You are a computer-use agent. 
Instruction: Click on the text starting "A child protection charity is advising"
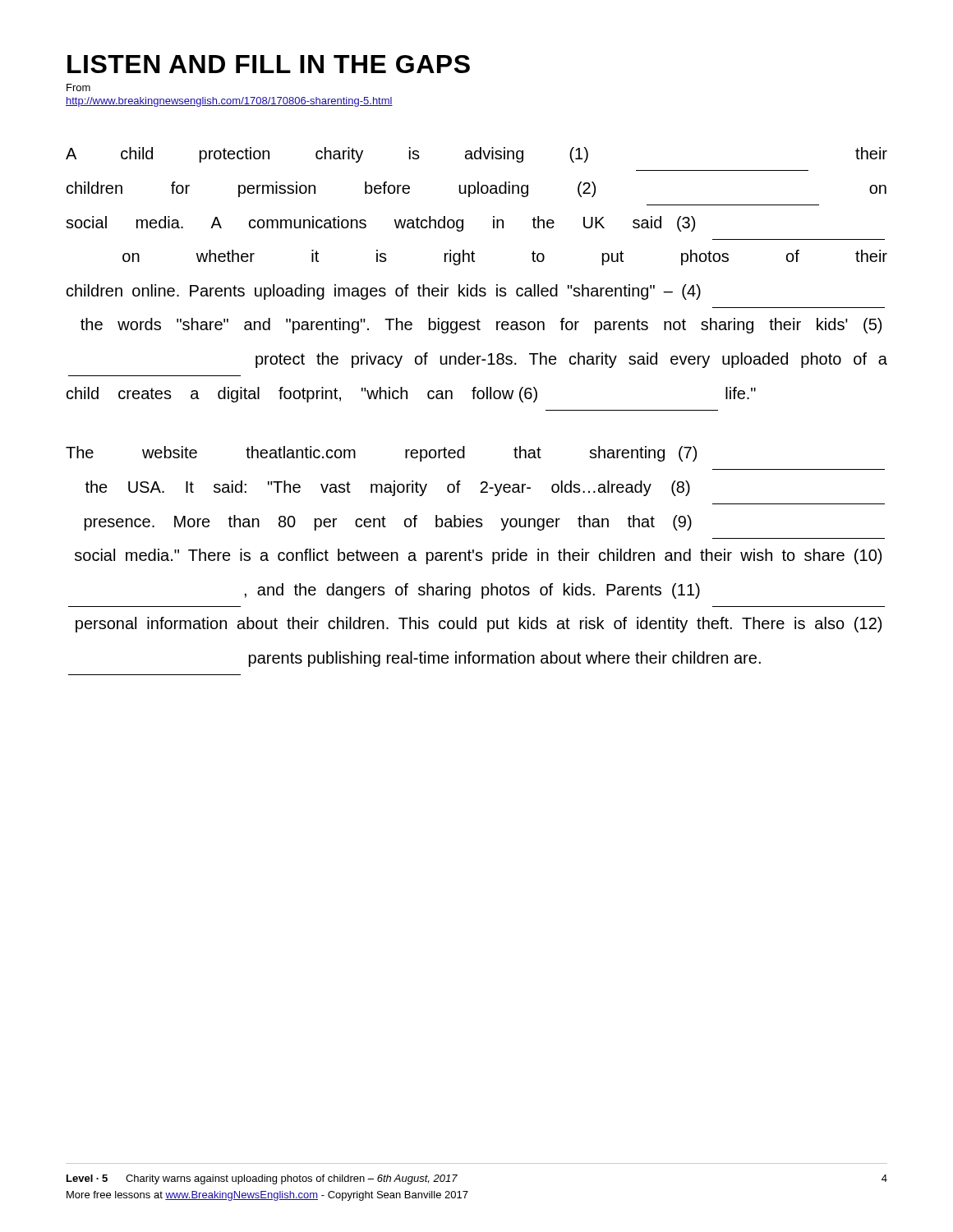(x=476, y=274)
